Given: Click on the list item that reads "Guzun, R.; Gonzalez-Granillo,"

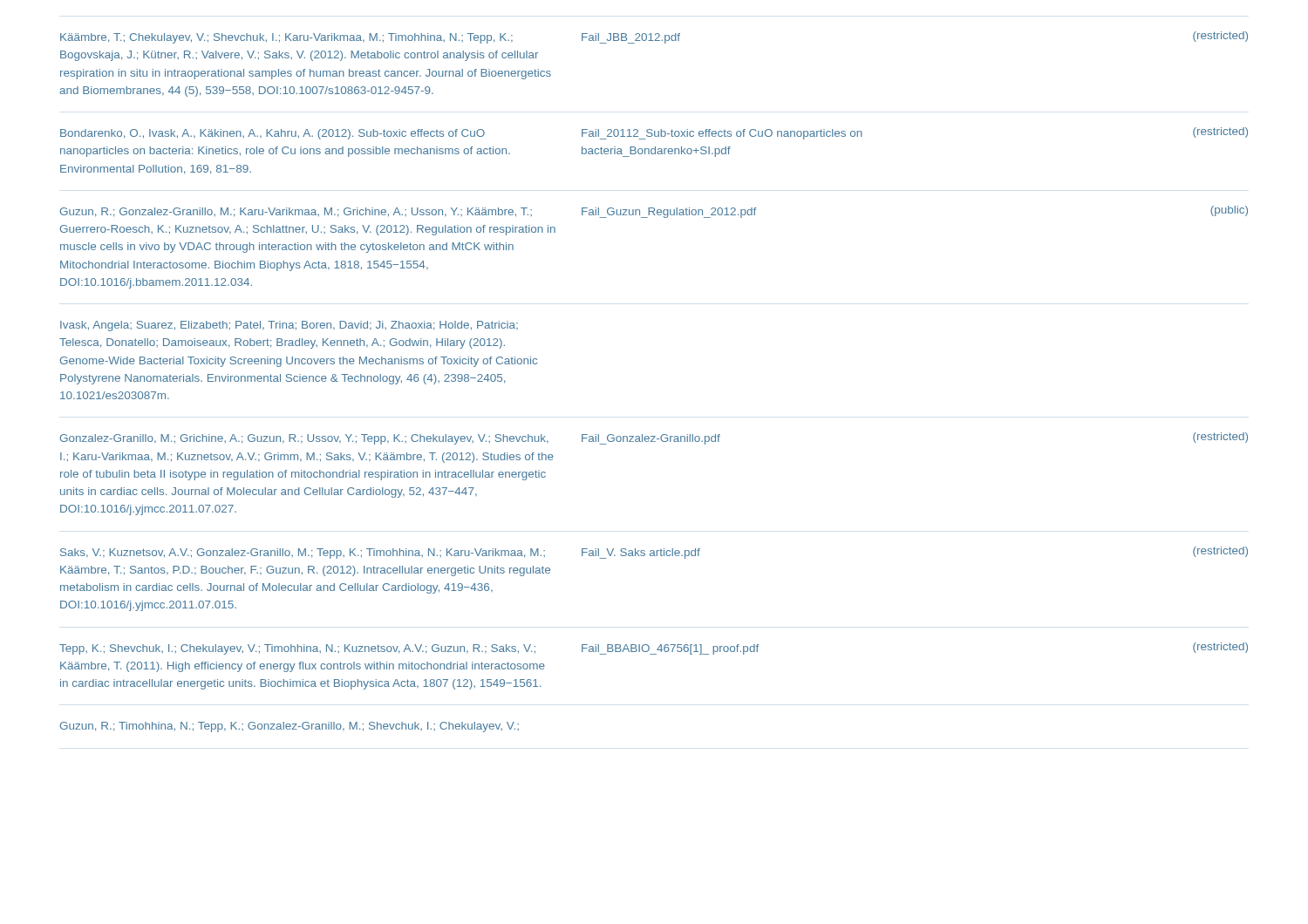Looking at the screenshot, I should click(654, 212).
